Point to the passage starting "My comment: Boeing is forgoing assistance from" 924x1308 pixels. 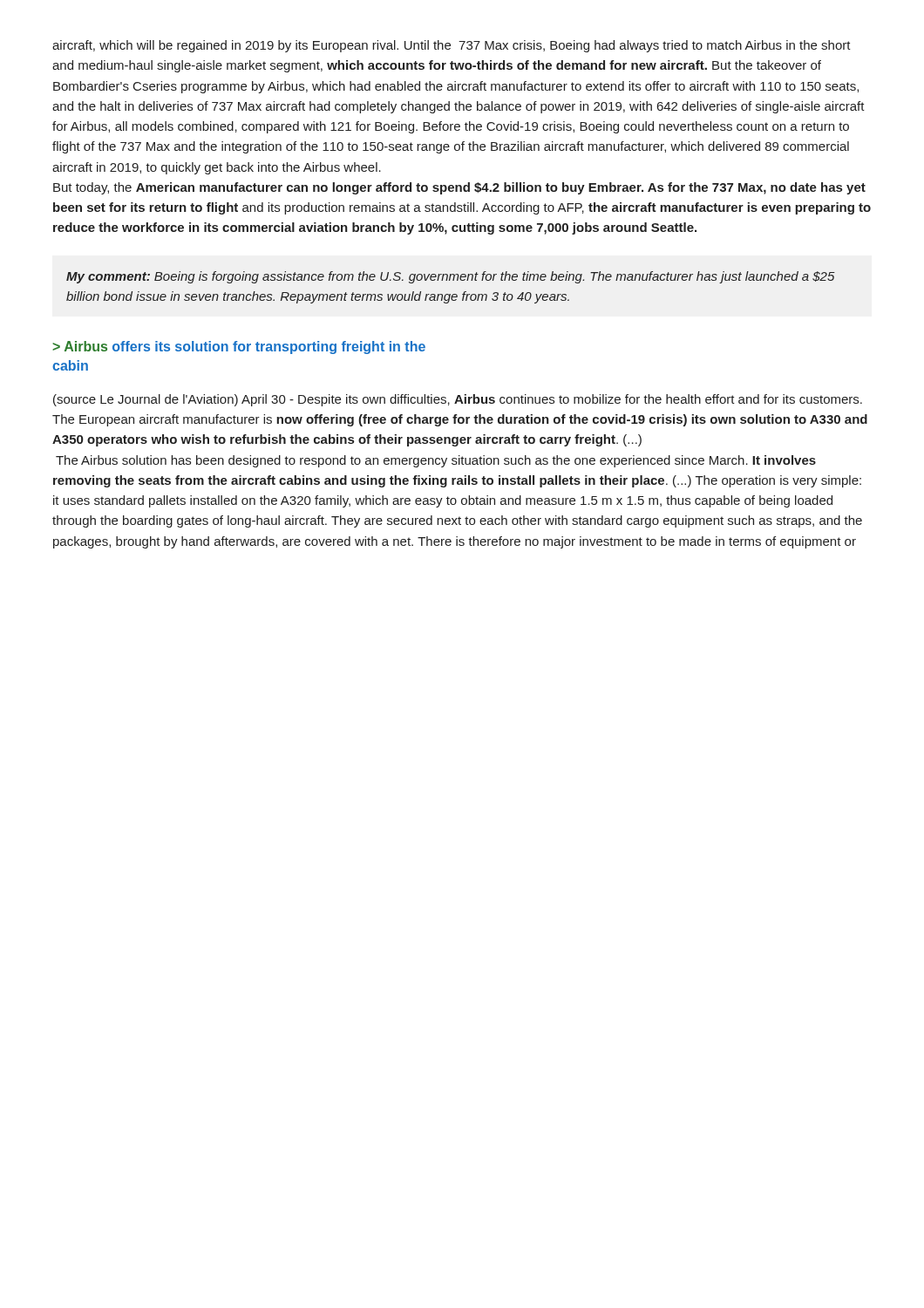coord(450,286)
